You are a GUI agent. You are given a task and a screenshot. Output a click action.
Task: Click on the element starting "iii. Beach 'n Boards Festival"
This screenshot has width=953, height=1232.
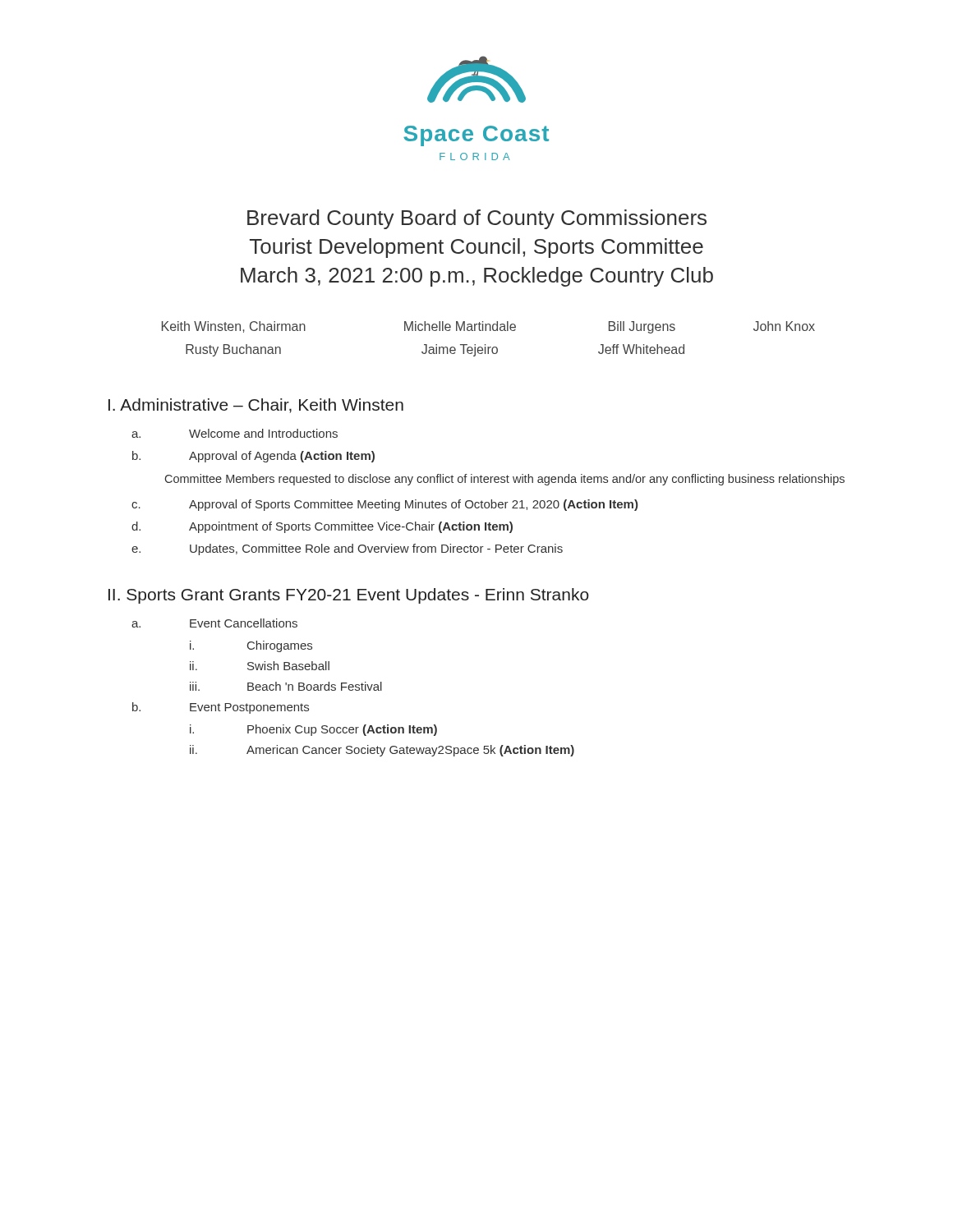(286, 686)
